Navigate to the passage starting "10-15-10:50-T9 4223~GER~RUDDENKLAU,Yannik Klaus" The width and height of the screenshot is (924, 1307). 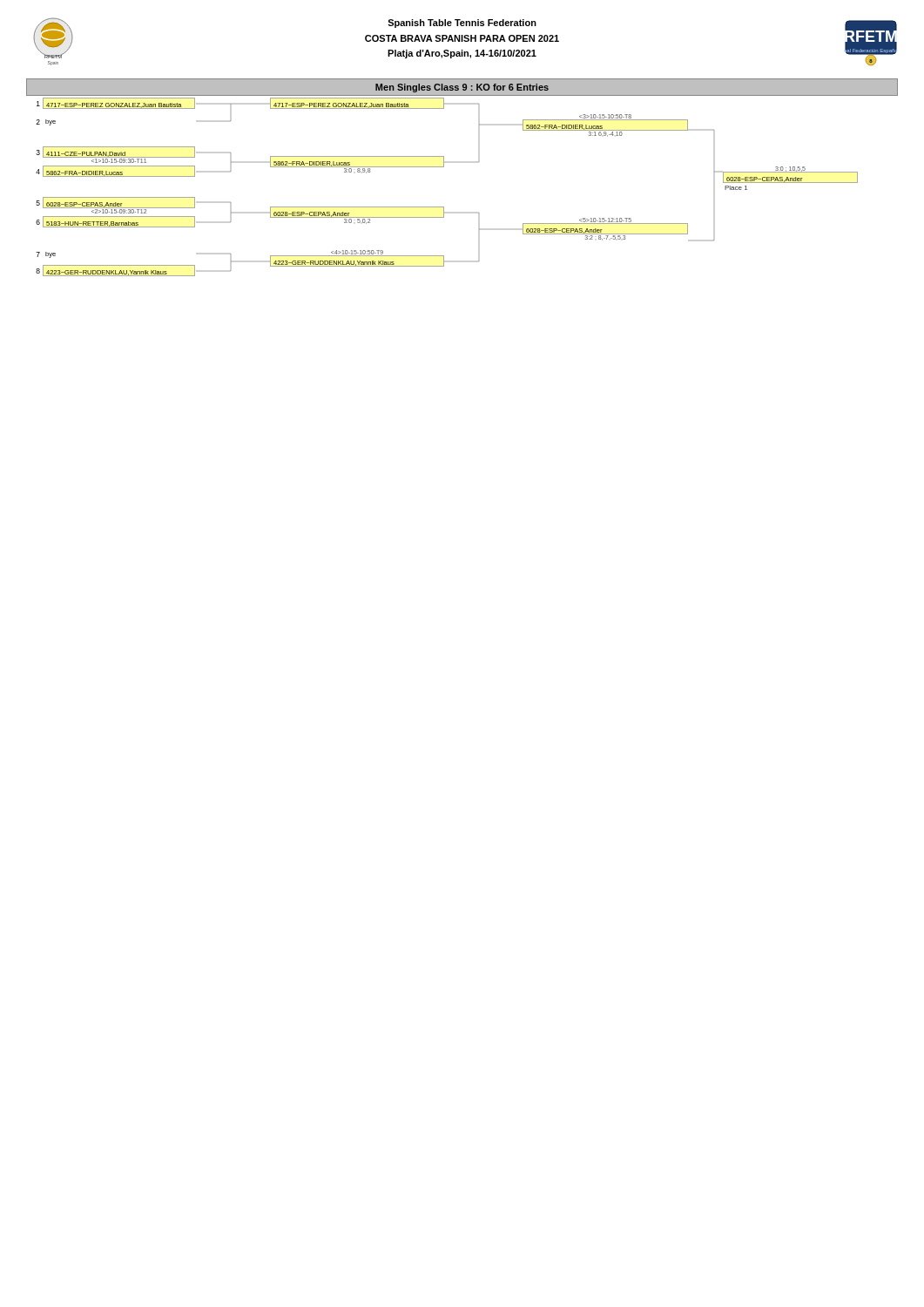coord(357,258)
